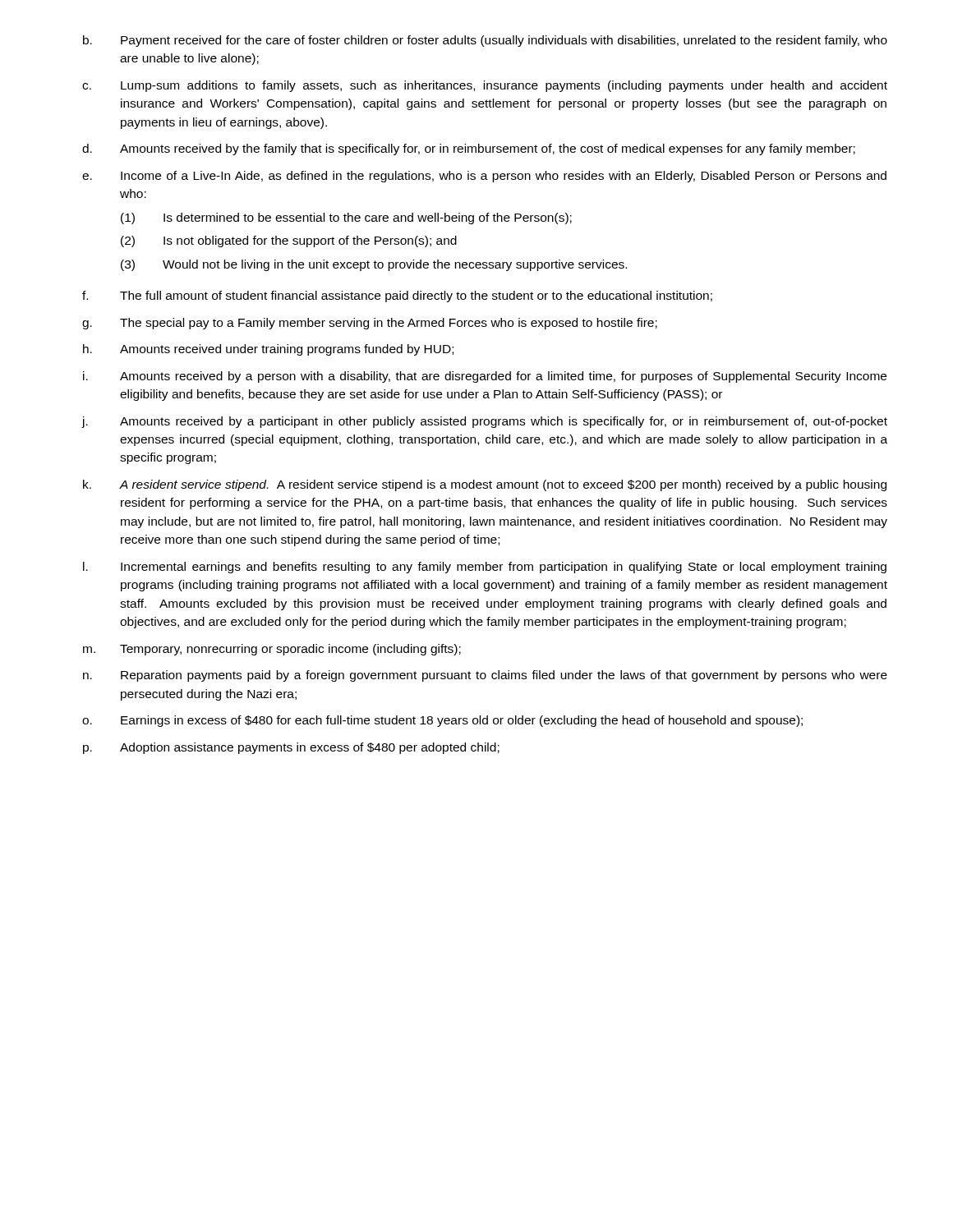Locate the block of text that opens with "k. A resident service stipend. A"

[485, 512]
